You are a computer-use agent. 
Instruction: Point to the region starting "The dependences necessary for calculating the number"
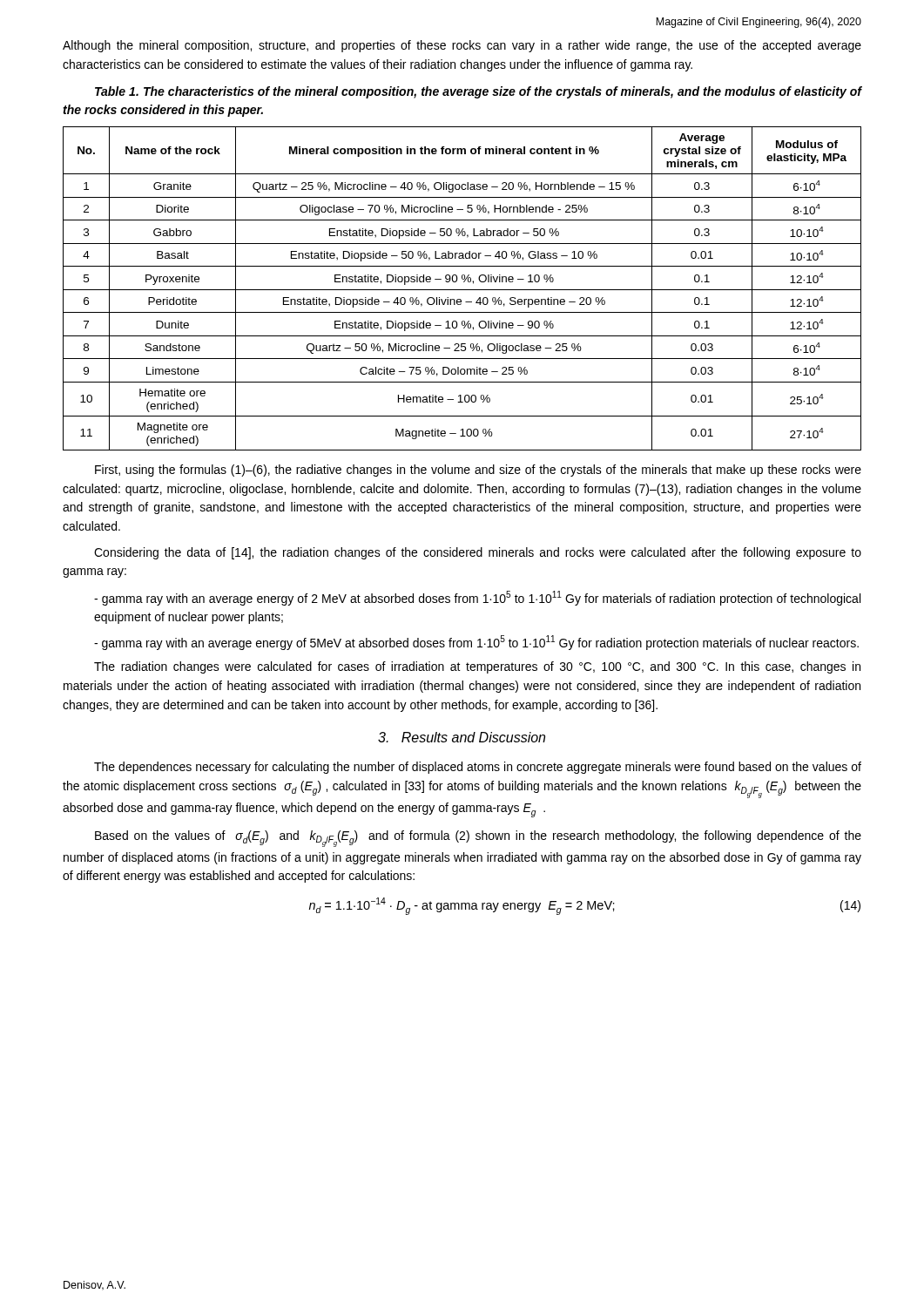462,789
